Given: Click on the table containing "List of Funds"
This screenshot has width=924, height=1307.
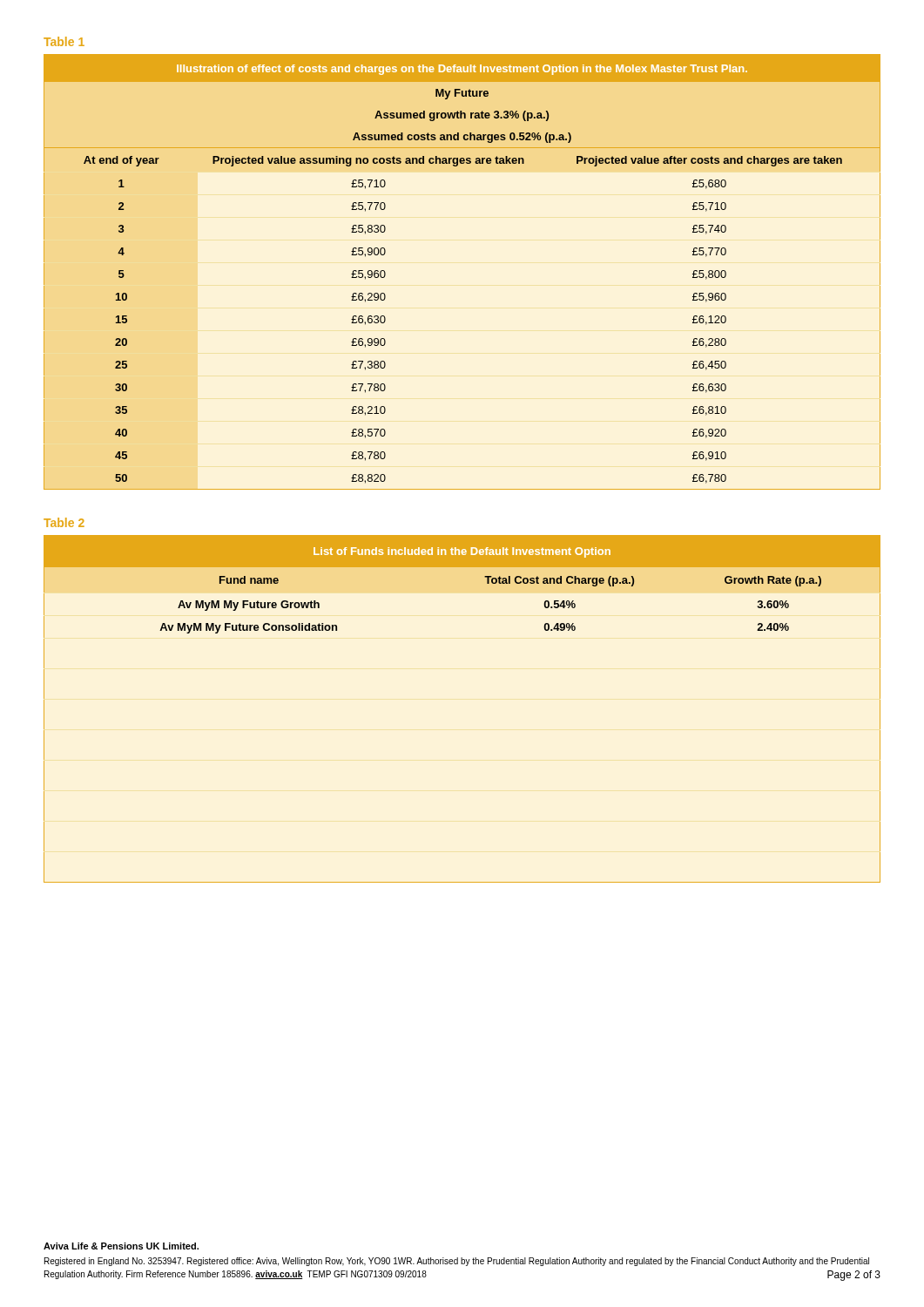Looking at the screenshot, I should [462, 709].
